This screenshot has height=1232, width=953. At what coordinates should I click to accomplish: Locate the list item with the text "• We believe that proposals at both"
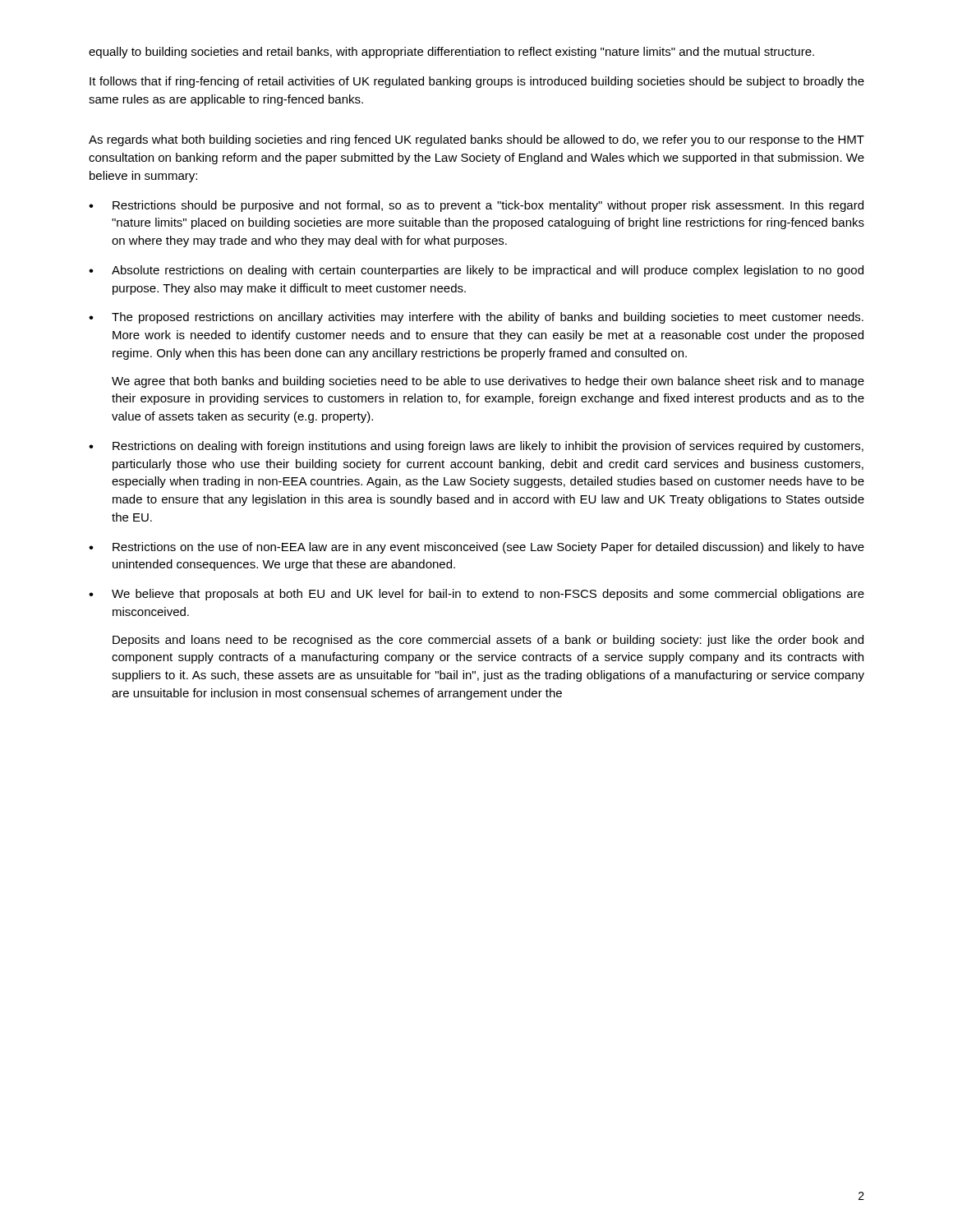coord(476,643)
